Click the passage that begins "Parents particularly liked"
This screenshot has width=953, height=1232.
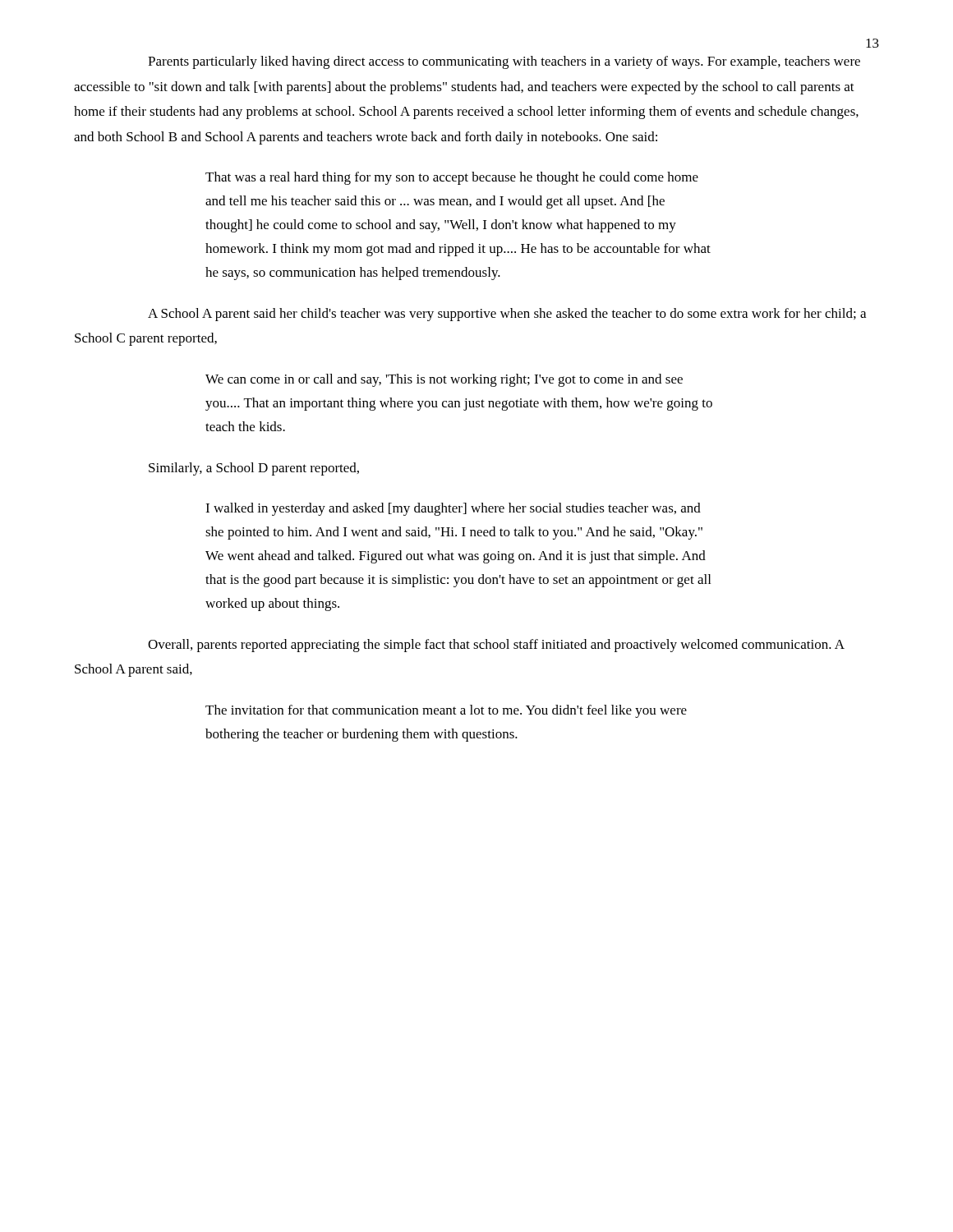[467, 99]
